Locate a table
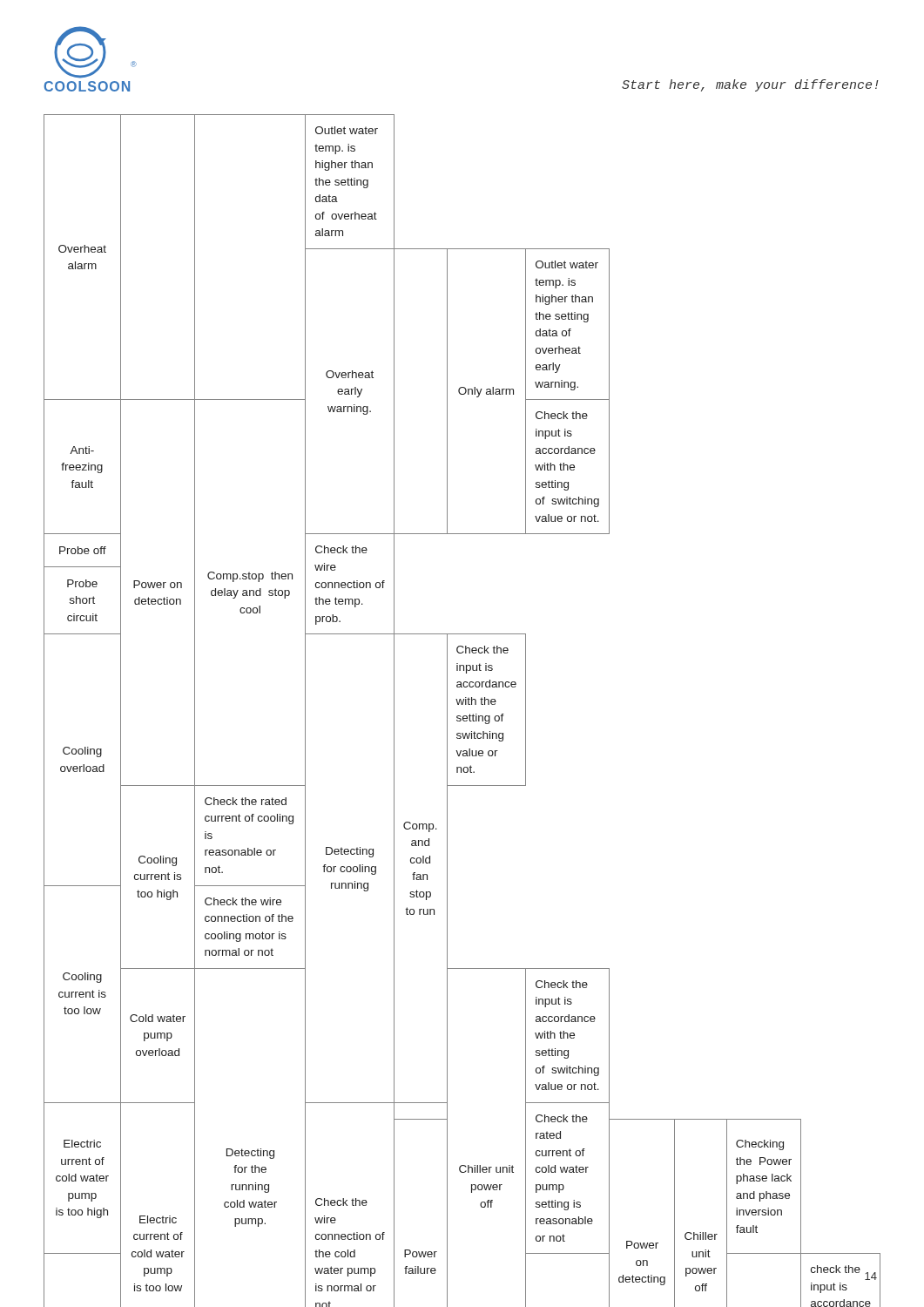The image size is (924, 1307). [x=462, y=711]
